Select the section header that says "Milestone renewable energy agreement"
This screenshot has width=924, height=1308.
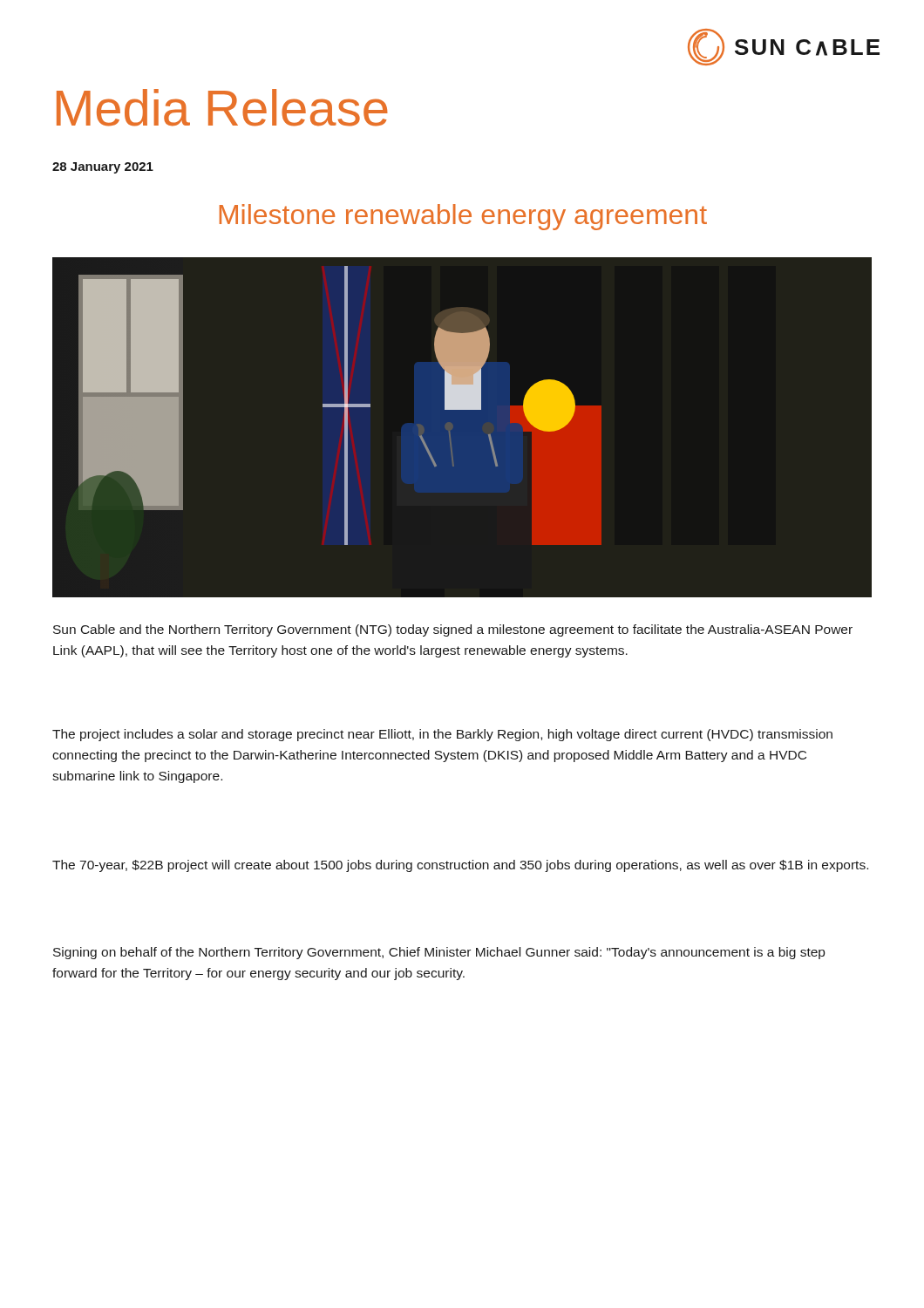[462, 215]
